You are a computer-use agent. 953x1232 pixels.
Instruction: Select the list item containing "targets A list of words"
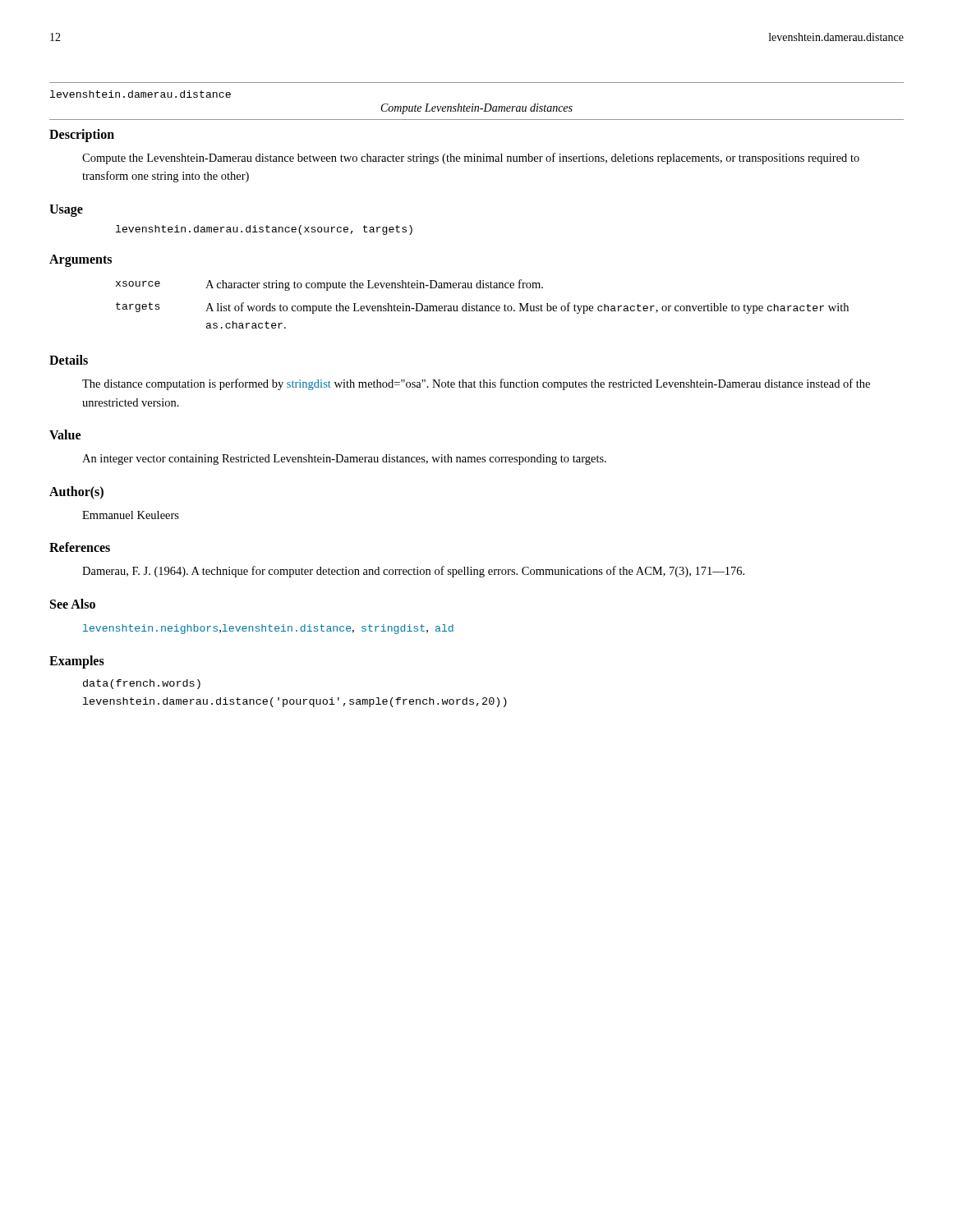click(x=509, y=317)
